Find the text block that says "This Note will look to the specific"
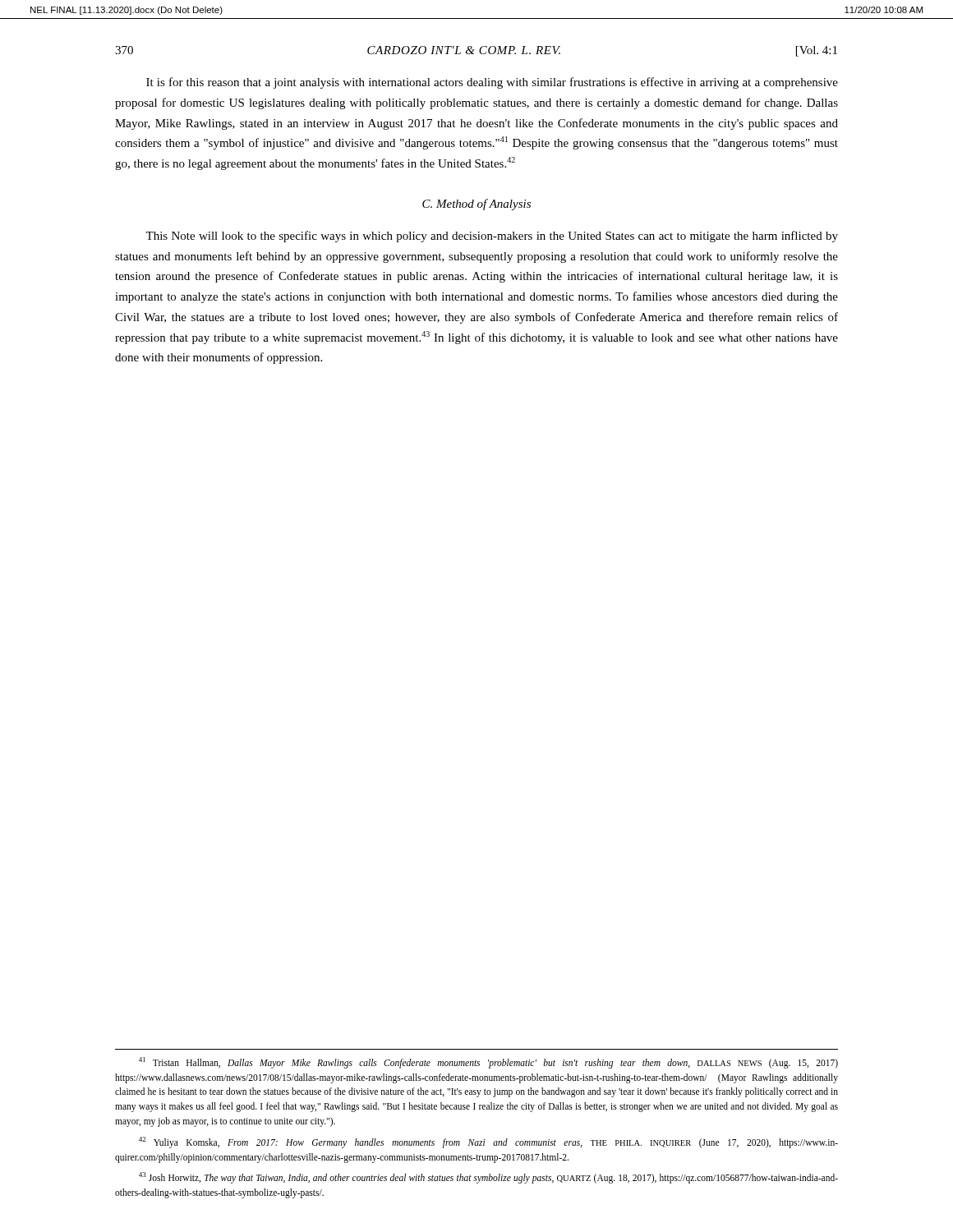 click(x=476, y=296)
